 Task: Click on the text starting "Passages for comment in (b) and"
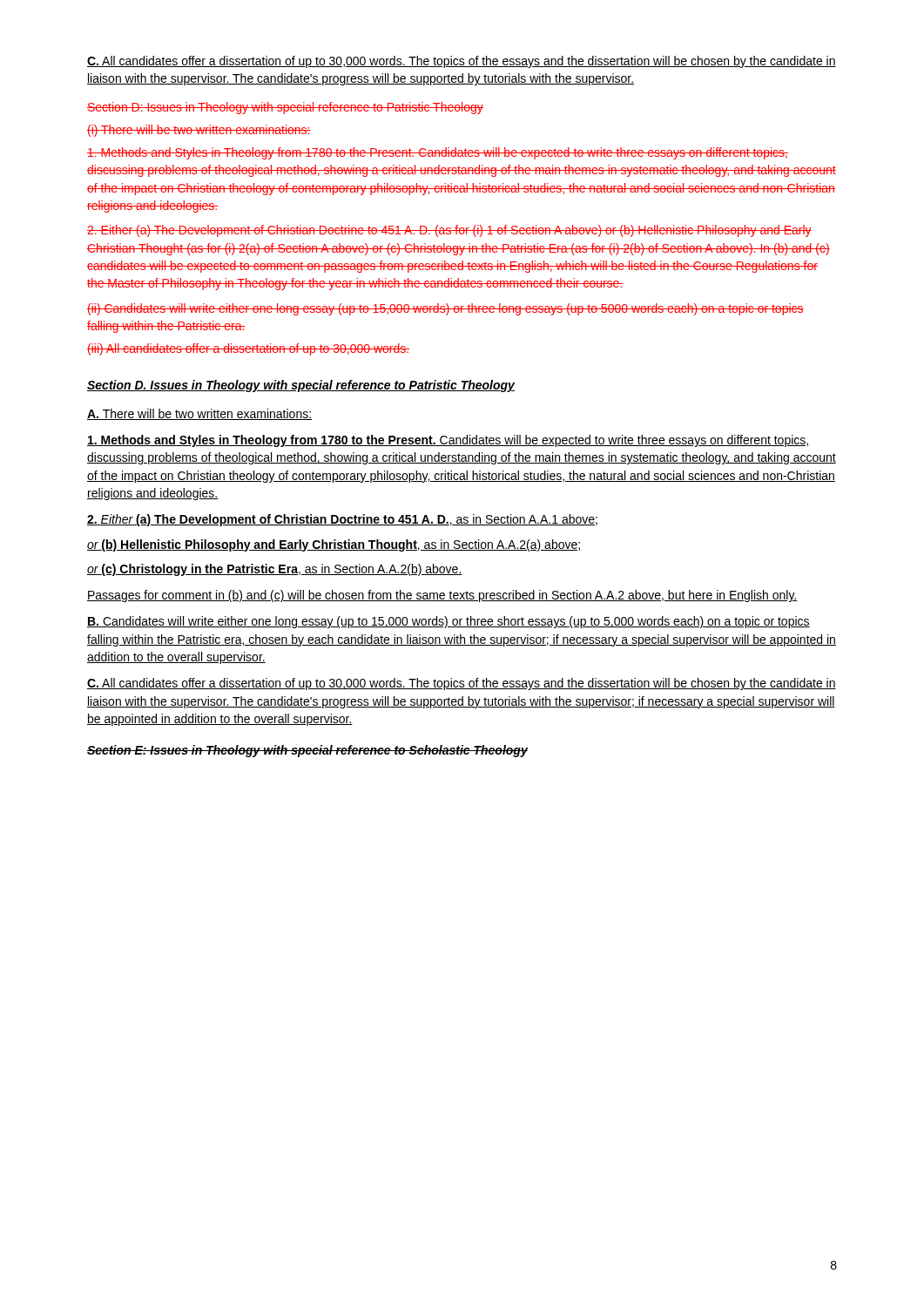tap(442, 595)
